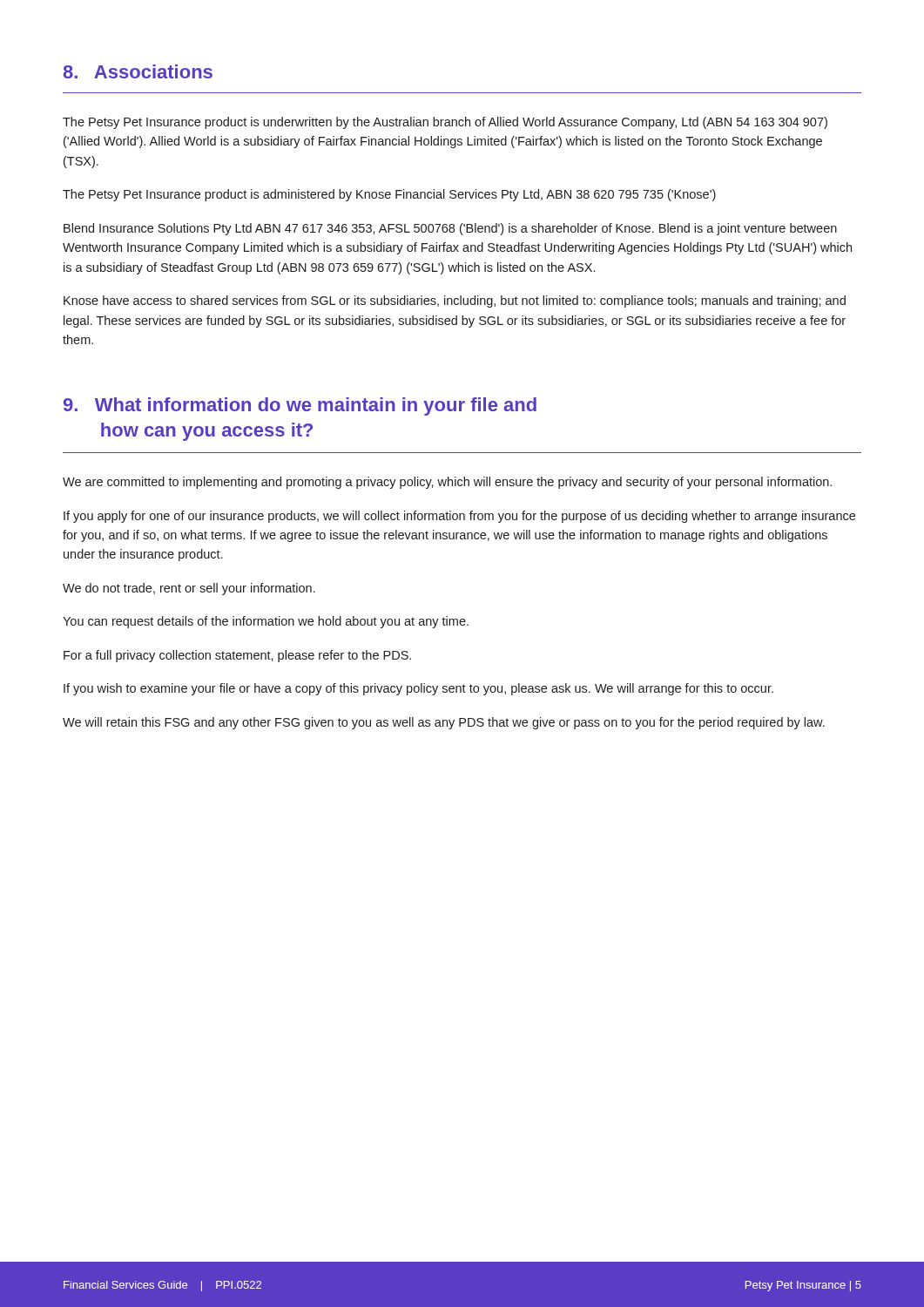Image resolution: width=924 pixels, height=1307 pixels.
Task: Find the text block with the text "Blend Insurance Solutions"
Action: (x=458, y=248)
